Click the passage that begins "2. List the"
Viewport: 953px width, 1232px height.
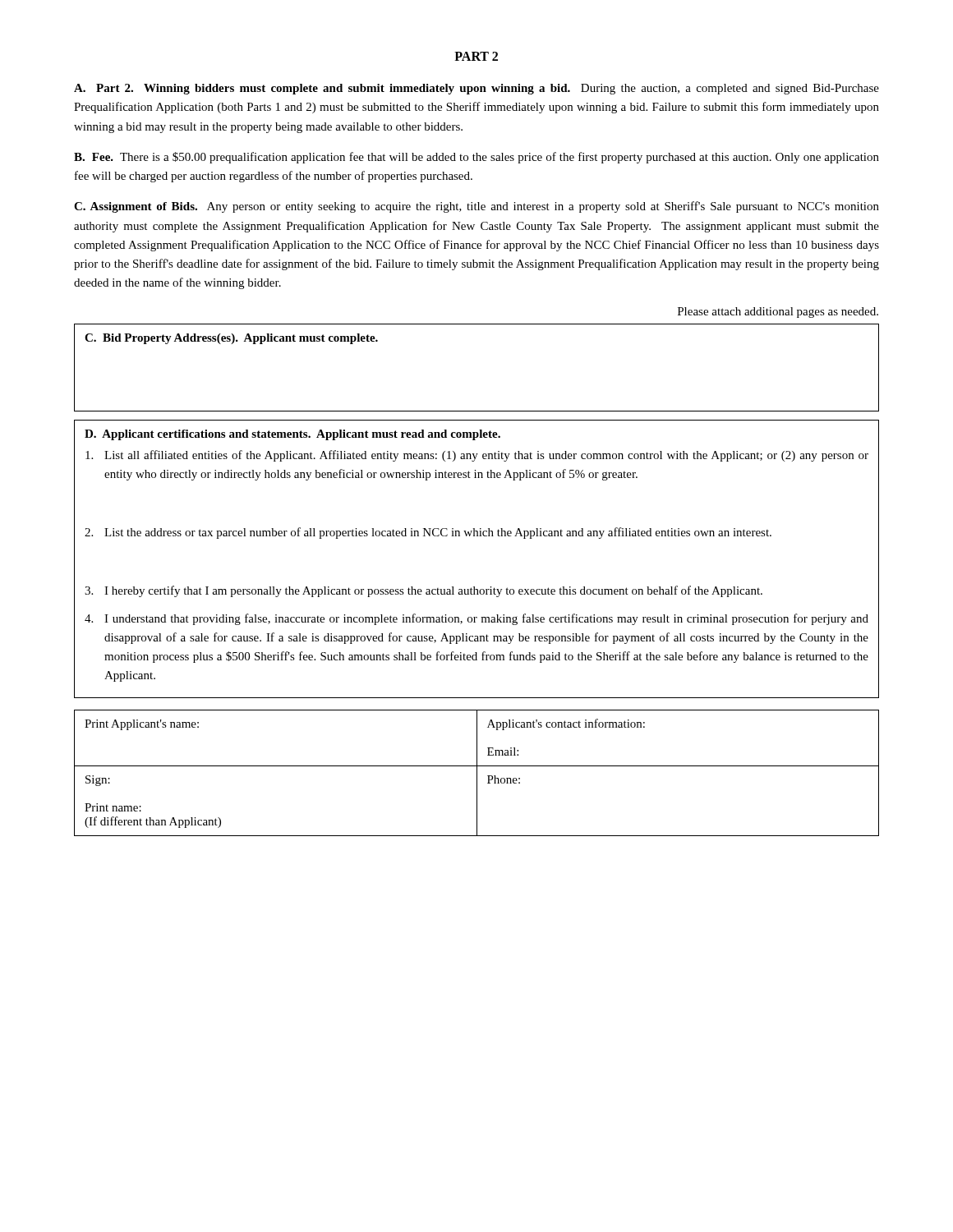click(476, 533)
